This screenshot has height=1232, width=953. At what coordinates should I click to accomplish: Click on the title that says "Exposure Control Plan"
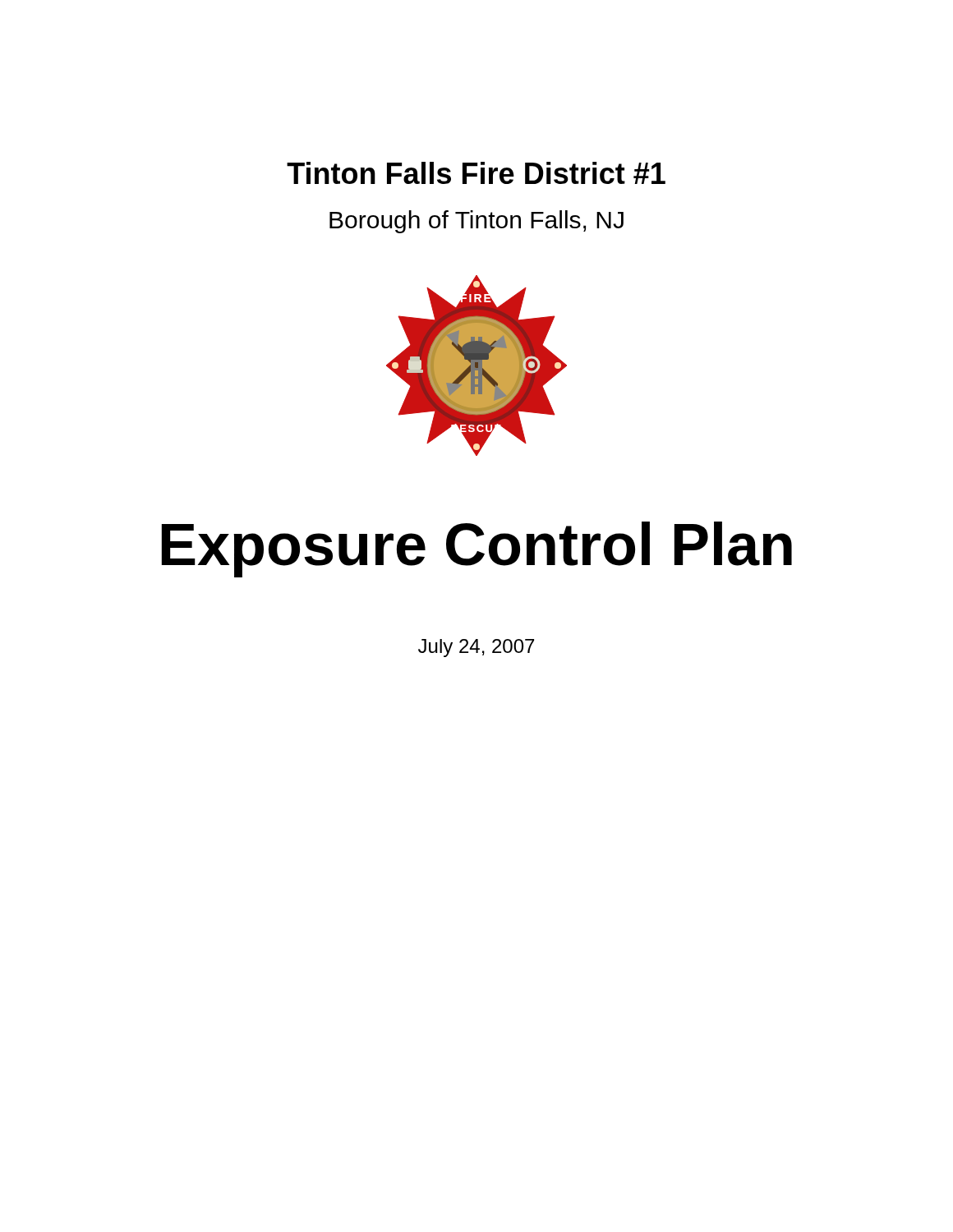tap(476, 545)
